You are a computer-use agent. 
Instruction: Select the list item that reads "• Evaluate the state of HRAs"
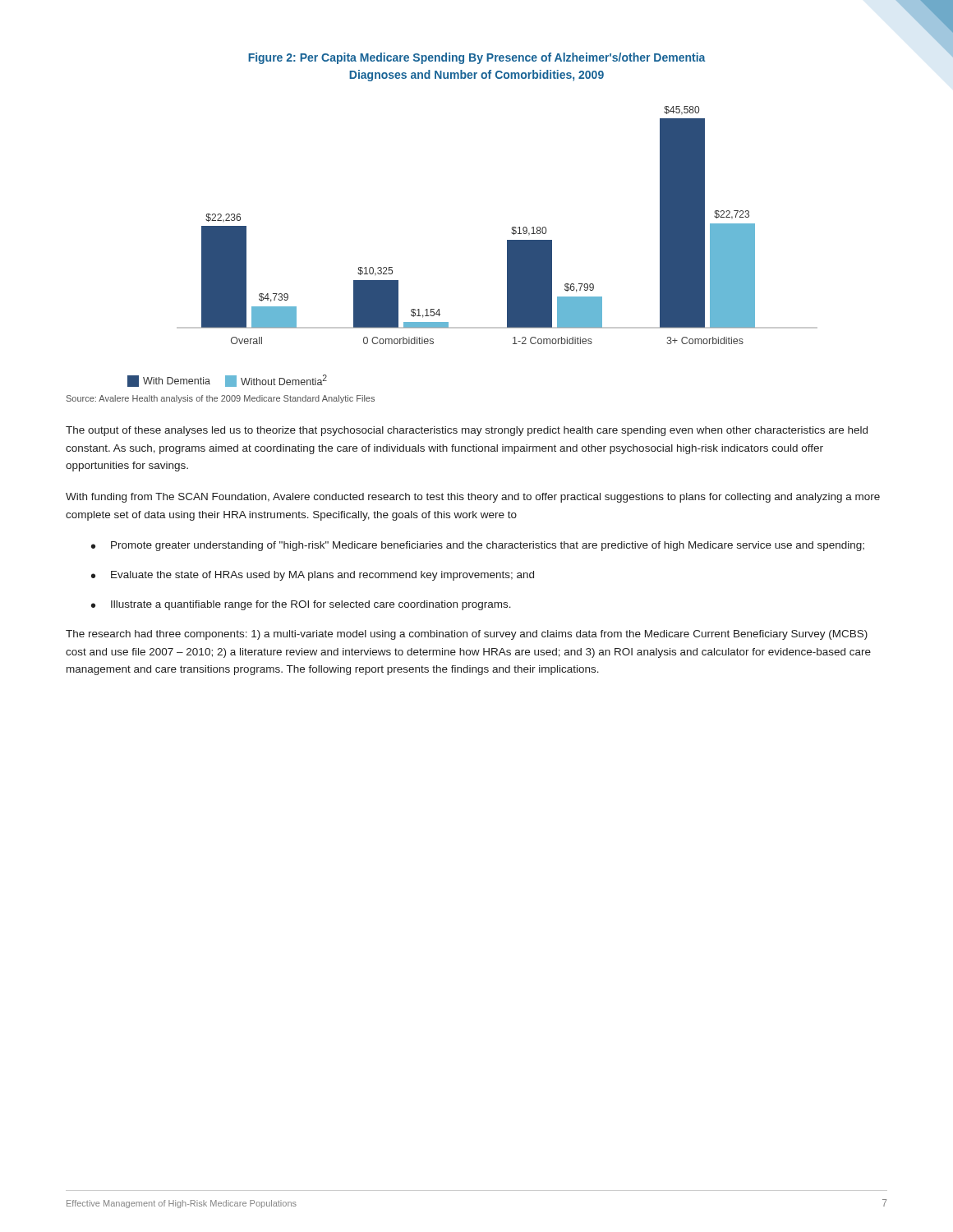point(313,576)
